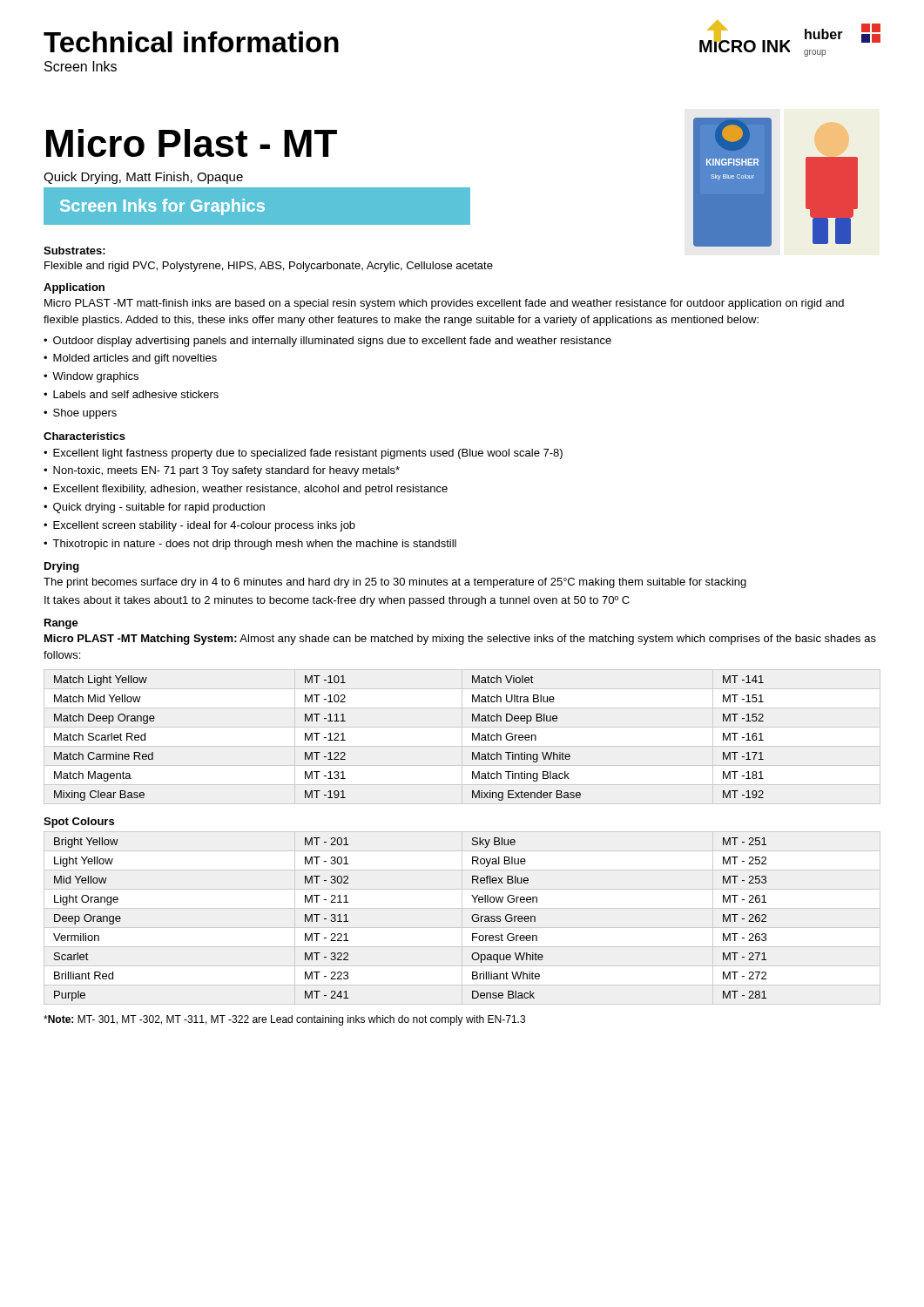Locate the block of text that opens with "•Molded articles and"
The image size is (924, 1307).
click(x=130, y=359)
